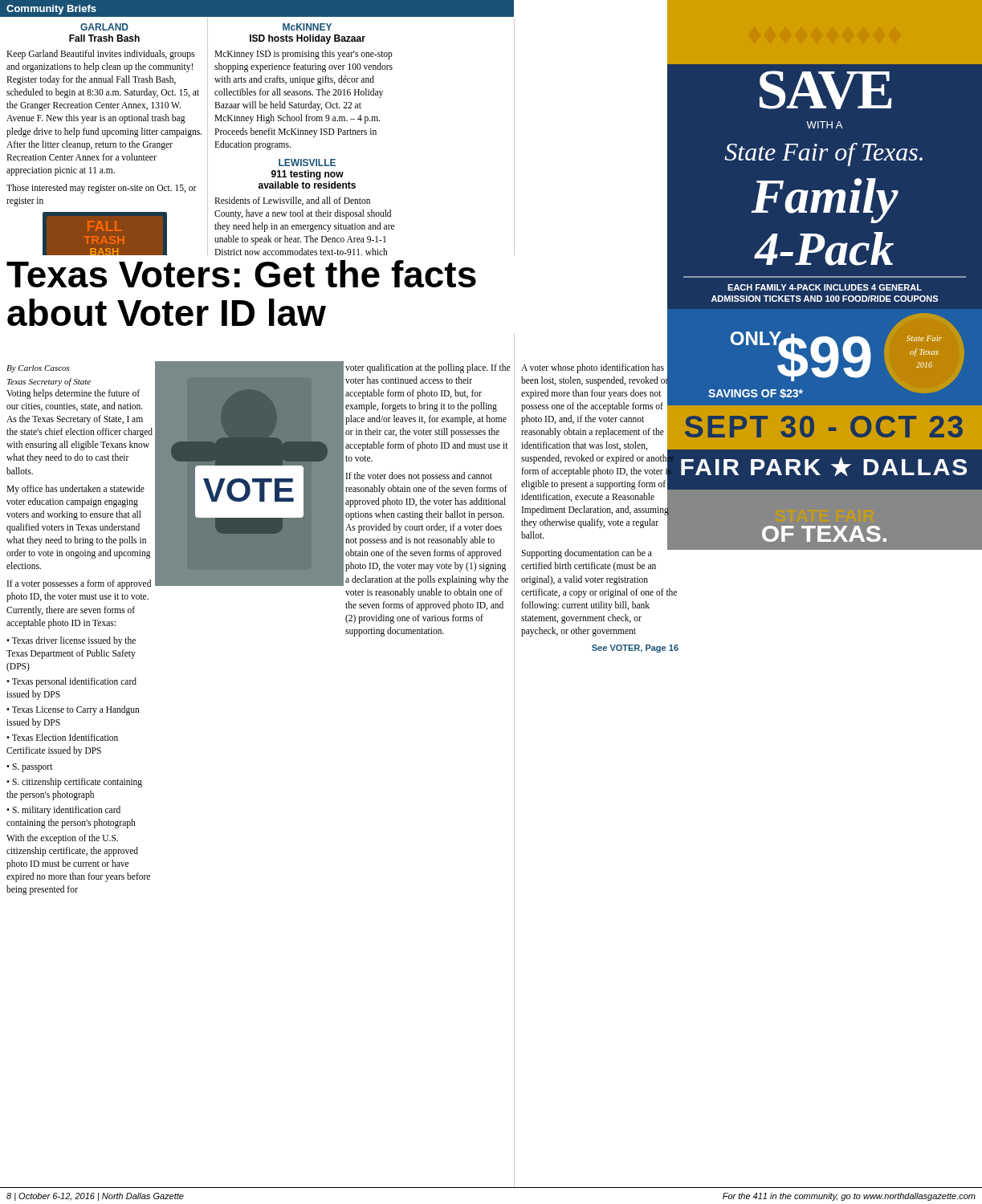
Task: Select the region starting "Fall Trash Bash"
Action: (x=104, y=39)
